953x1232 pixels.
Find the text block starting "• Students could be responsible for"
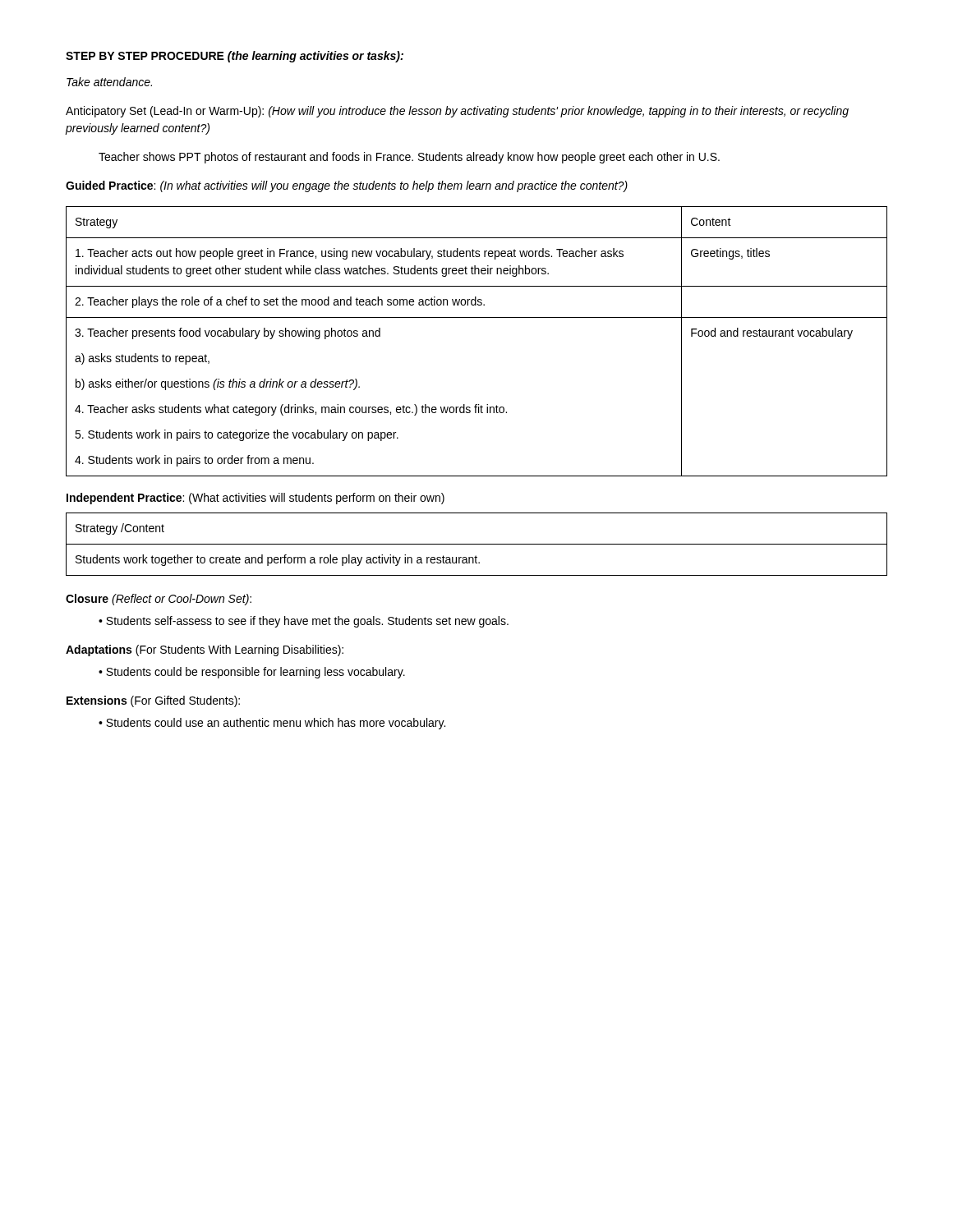click(252, 672)
